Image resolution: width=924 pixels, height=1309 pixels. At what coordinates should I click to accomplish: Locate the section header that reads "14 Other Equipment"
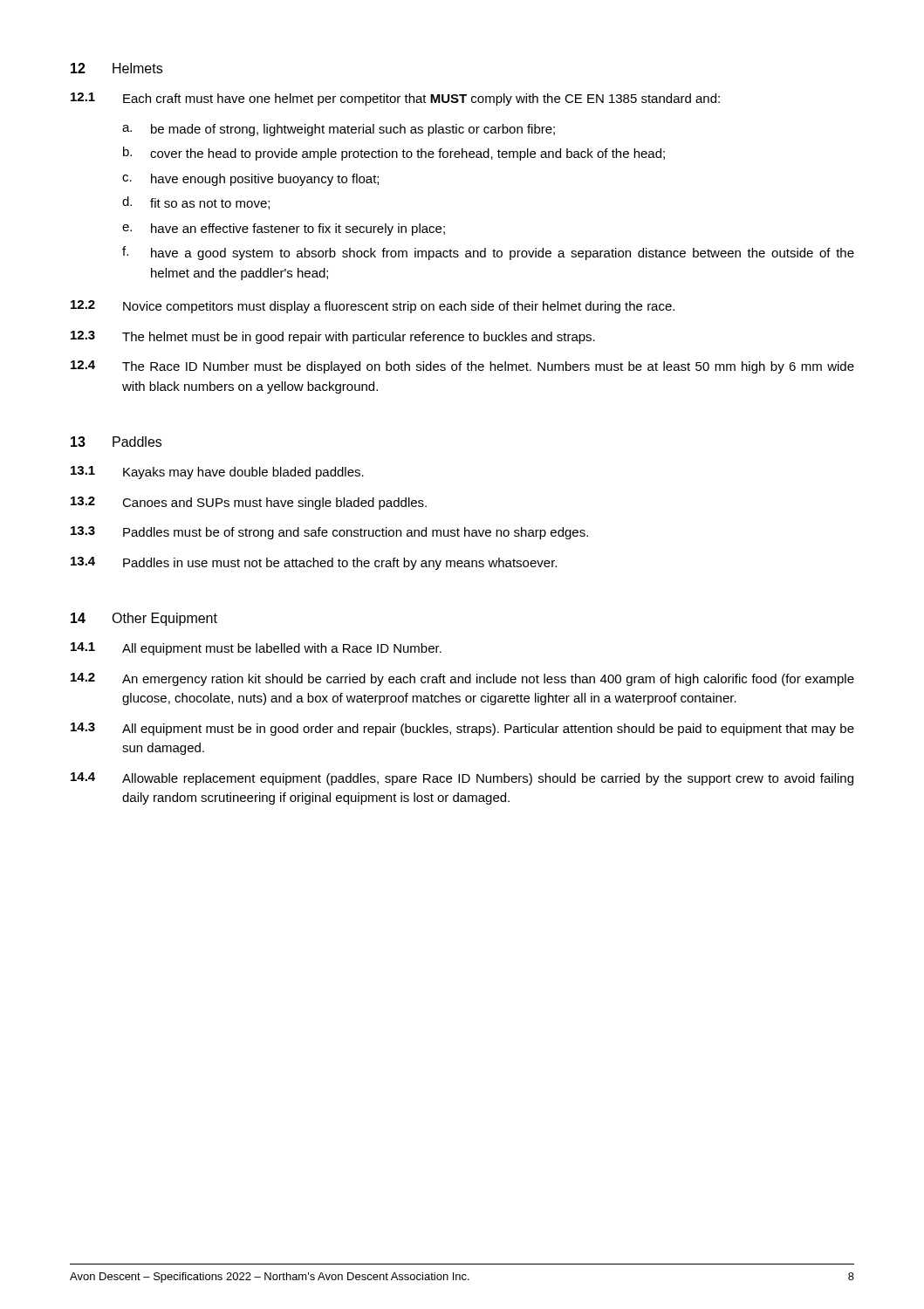[x=143, y=619]
